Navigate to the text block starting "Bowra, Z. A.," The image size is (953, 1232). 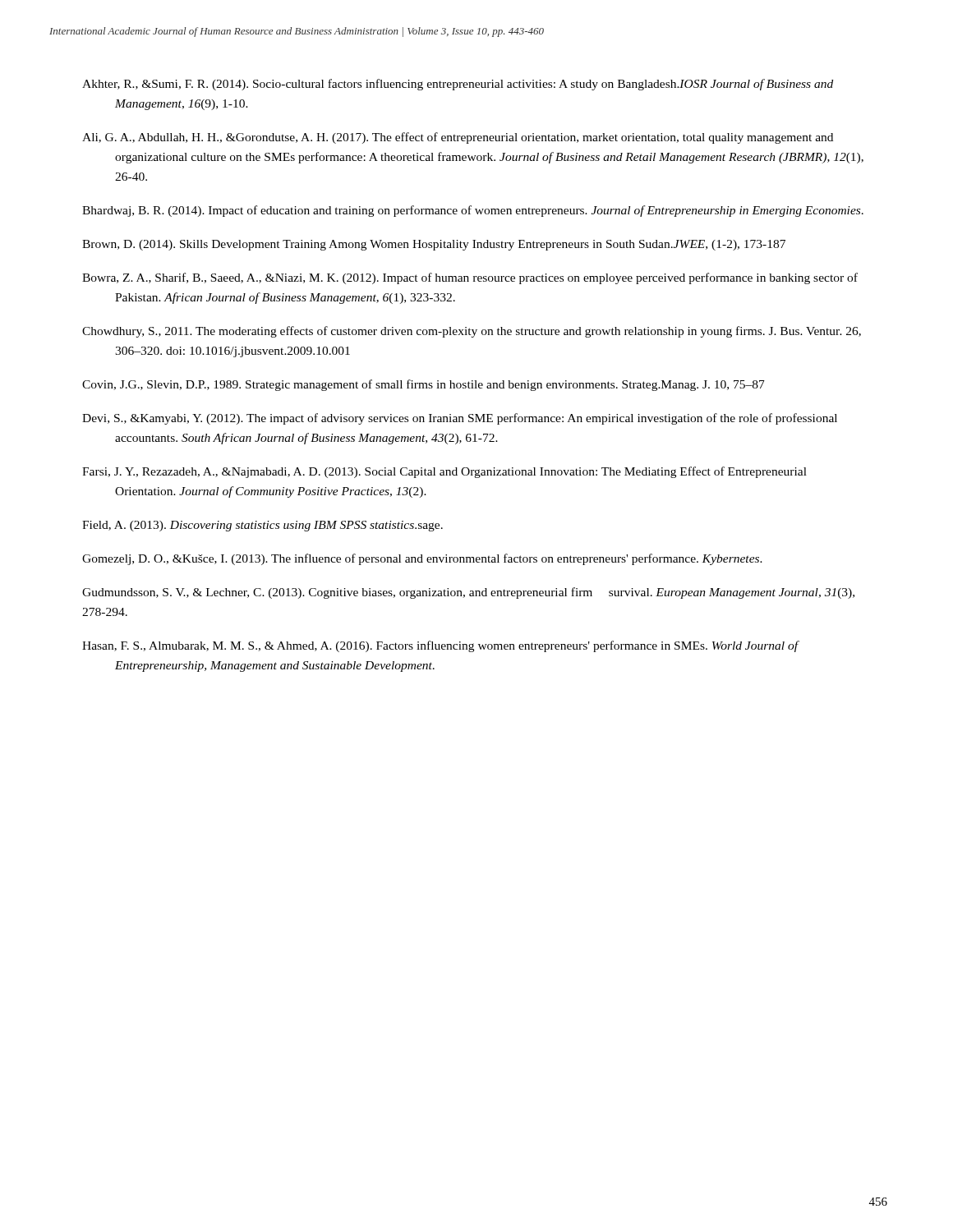[470, 287]
